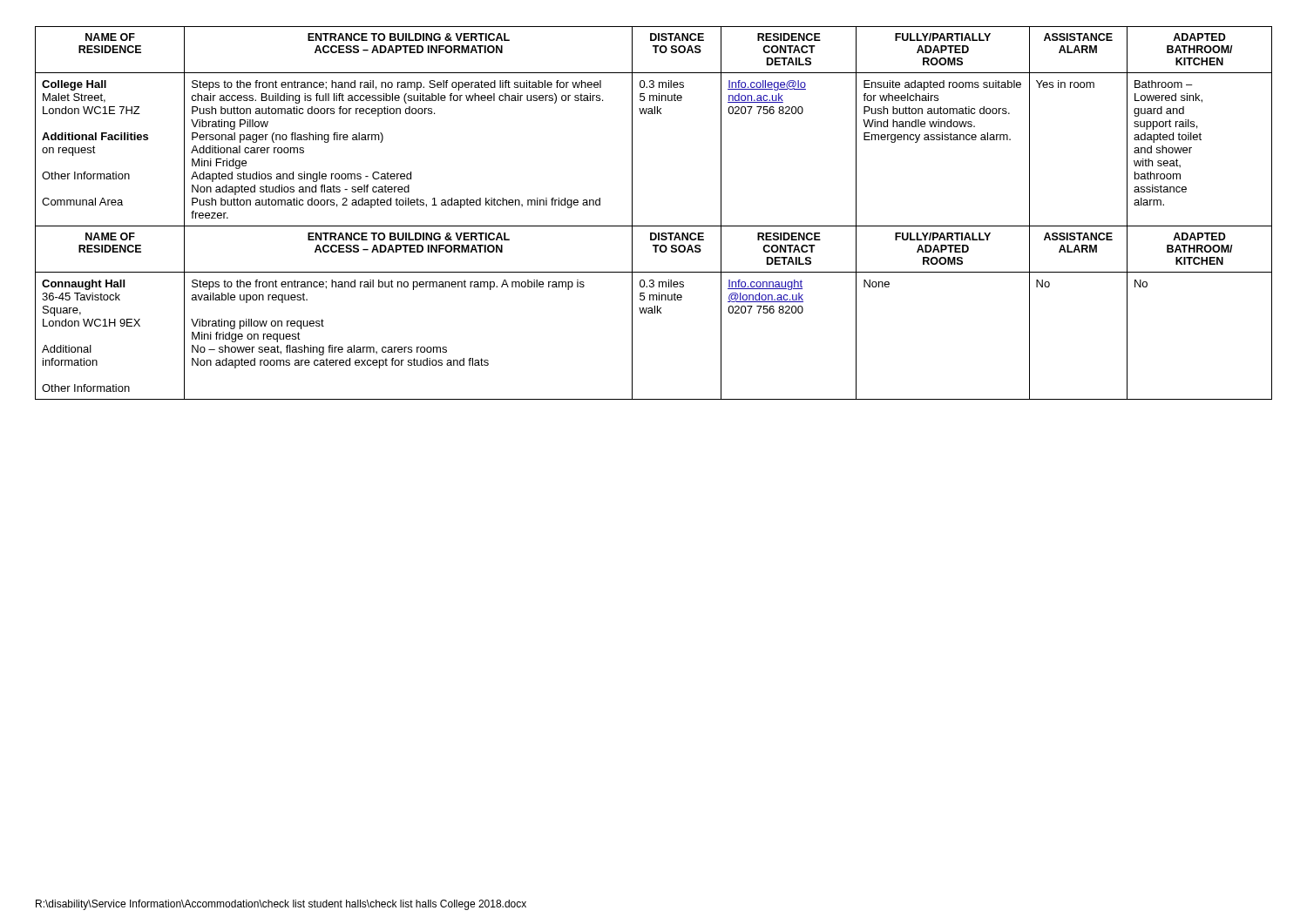Find the table that mentions "Yes in room"

[x=654, y=213]
